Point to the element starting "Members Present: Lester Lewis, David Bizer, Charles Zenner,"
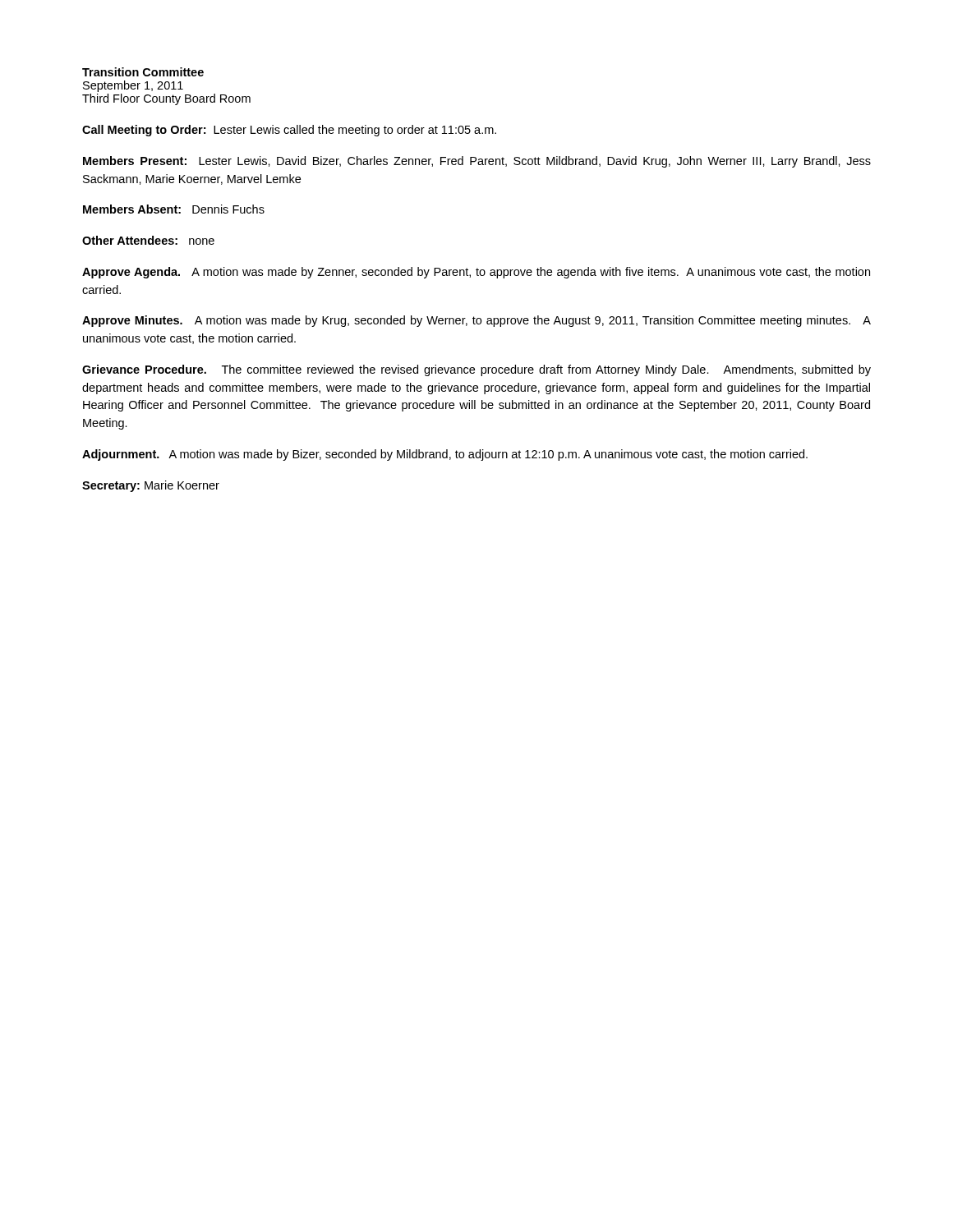Screen dimensions: 1232x953 point(476,170)
